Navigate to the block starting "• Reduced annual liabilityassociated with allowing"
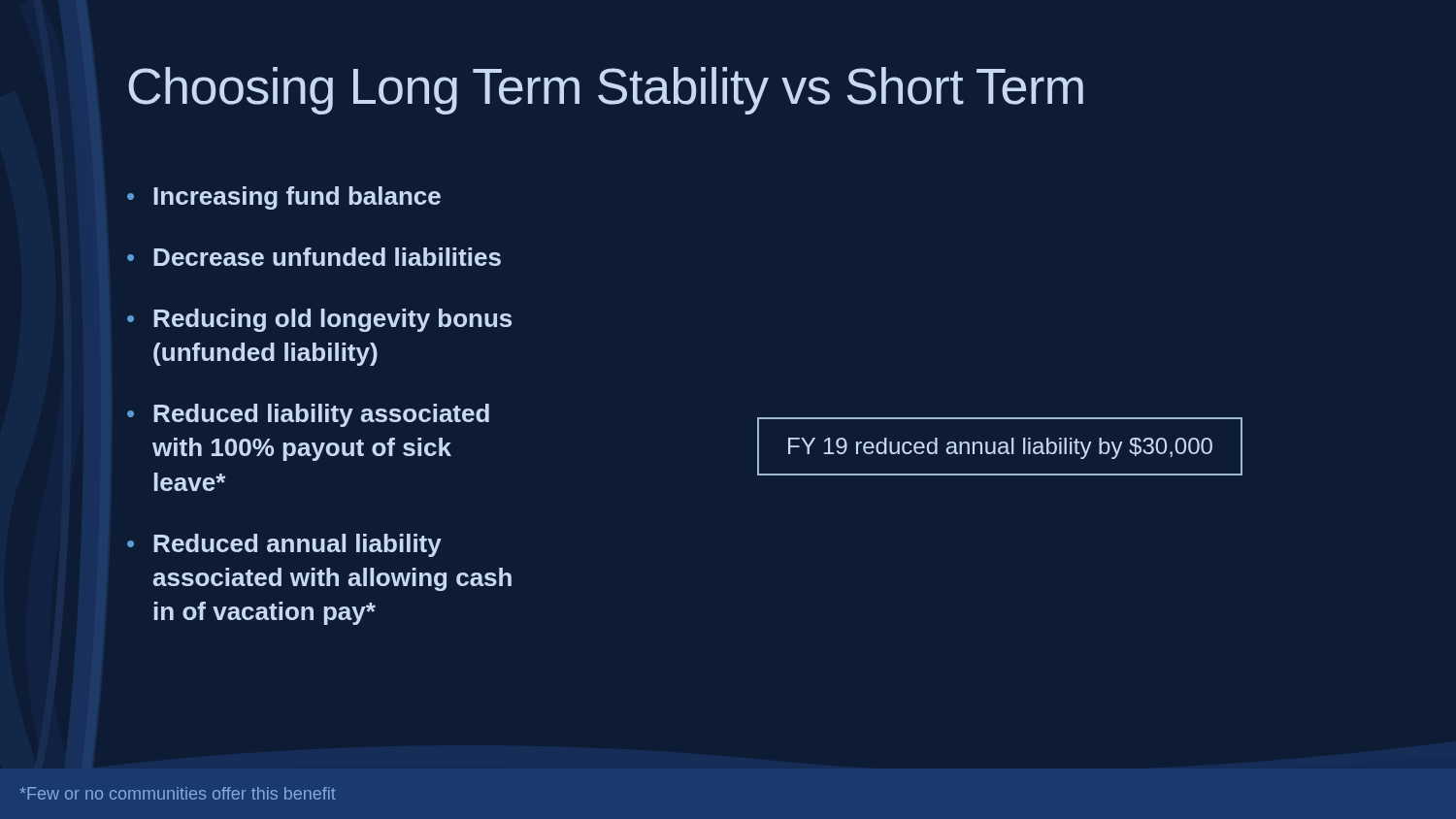The height and width of the screenshot is (819, 1456). tap(320, 578)
